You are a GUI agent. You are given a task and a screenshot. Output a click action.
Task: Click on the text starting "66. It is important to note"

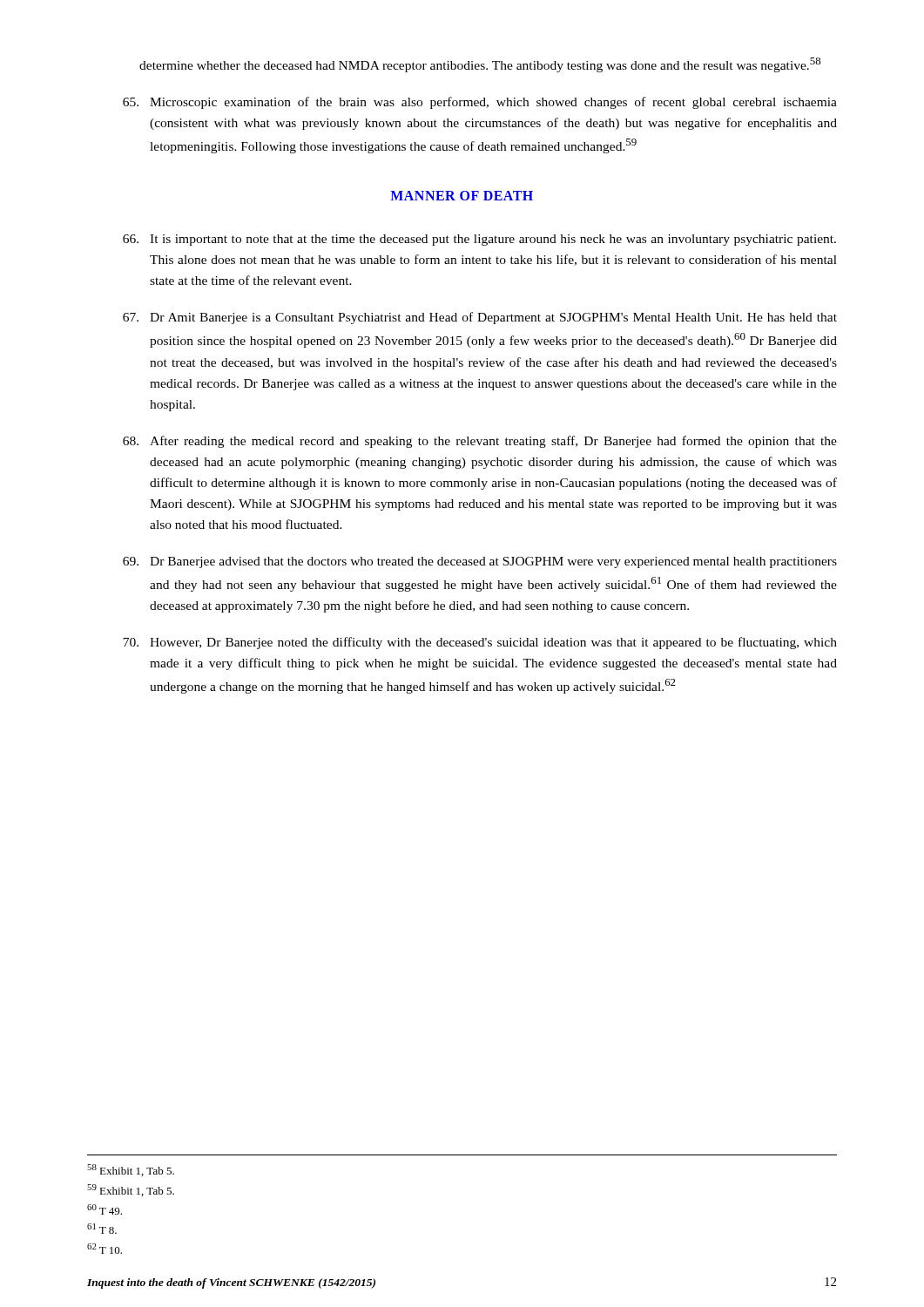(462, 260)
